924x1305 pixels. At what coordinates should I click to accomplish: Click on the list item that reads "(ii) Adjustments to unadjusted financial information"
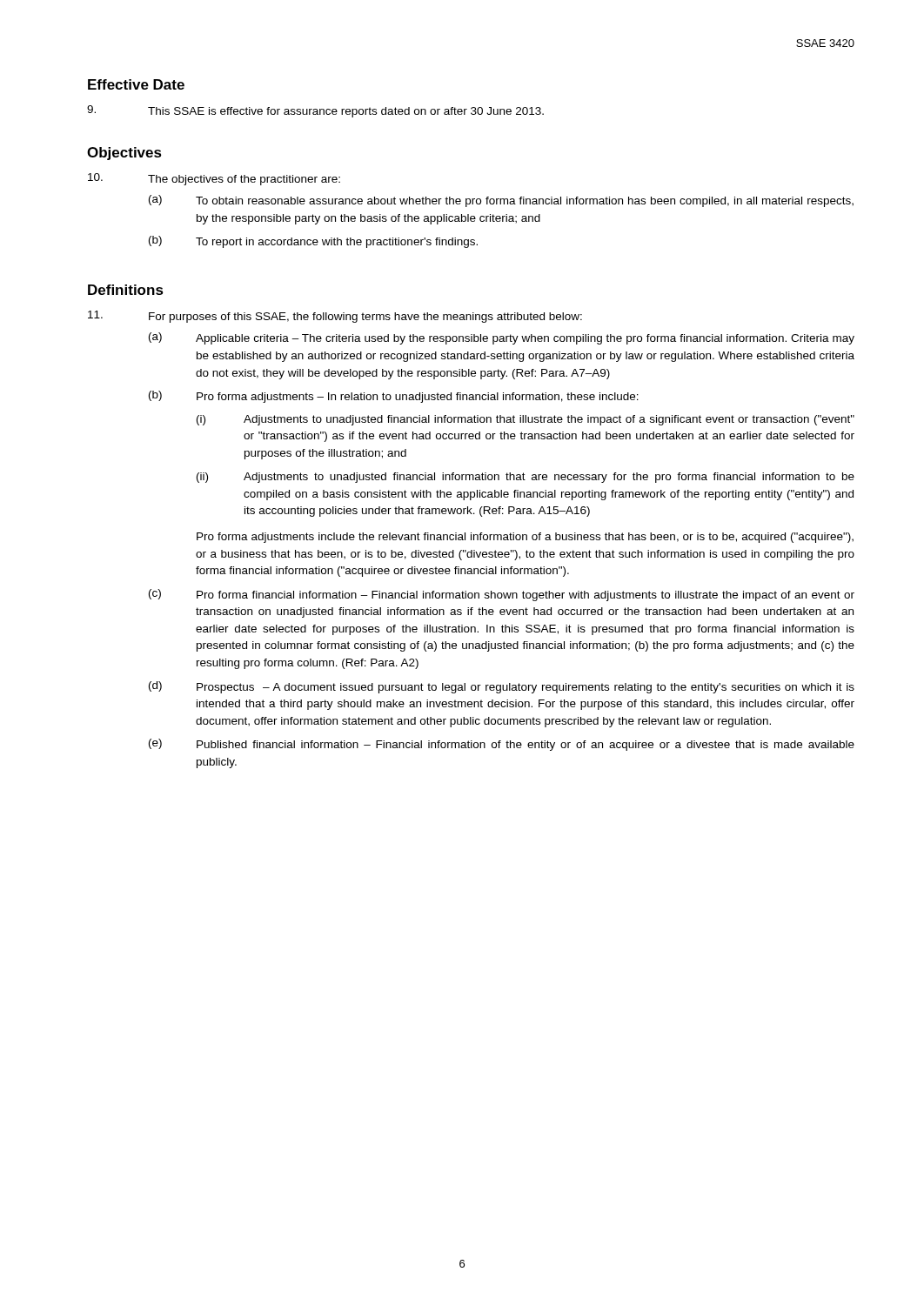525,494
